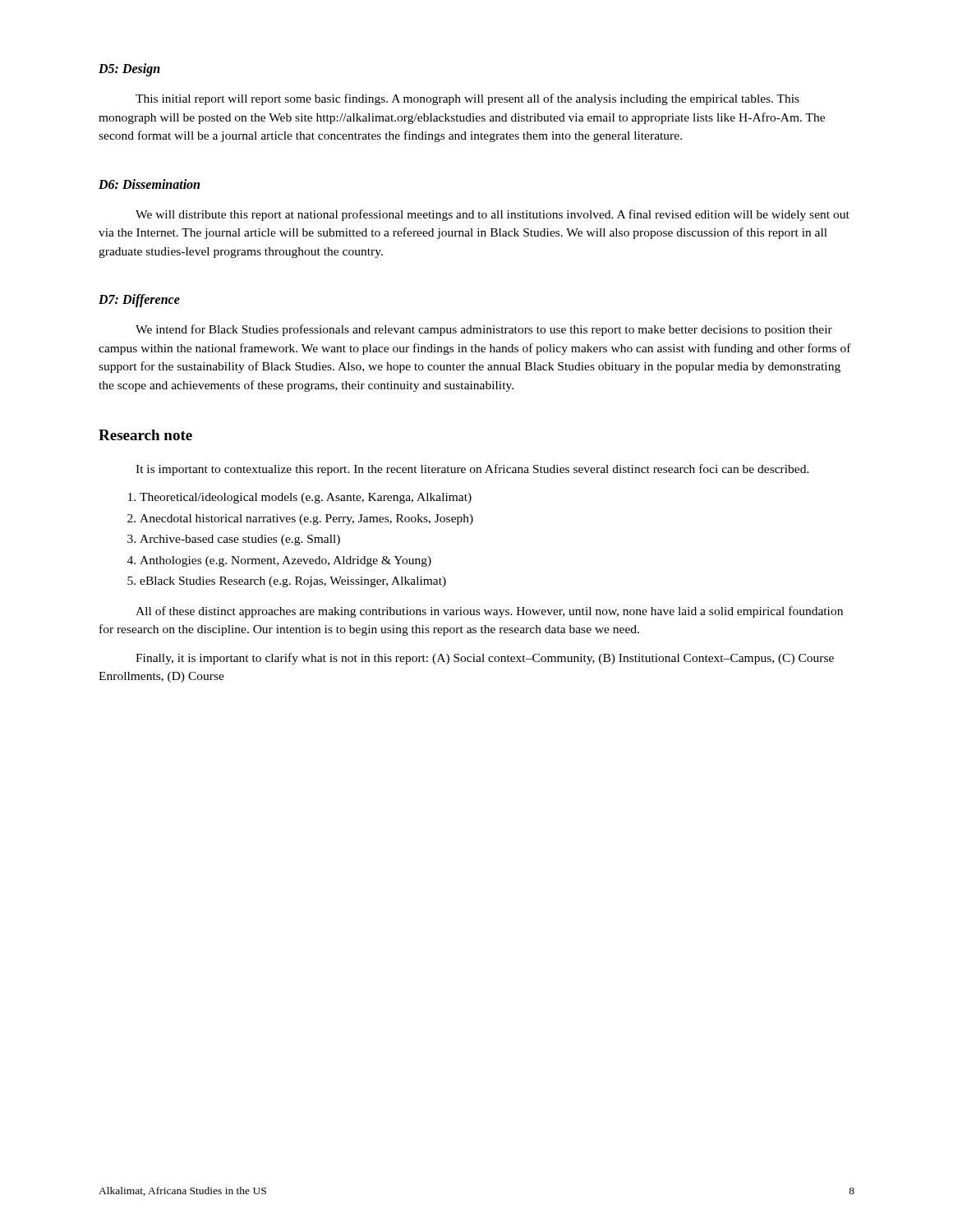The height and width of the screenshot is (1232, 953).
Task: Click on the passage starting "This initial report will report some basic"
Action: click(476, 117)
